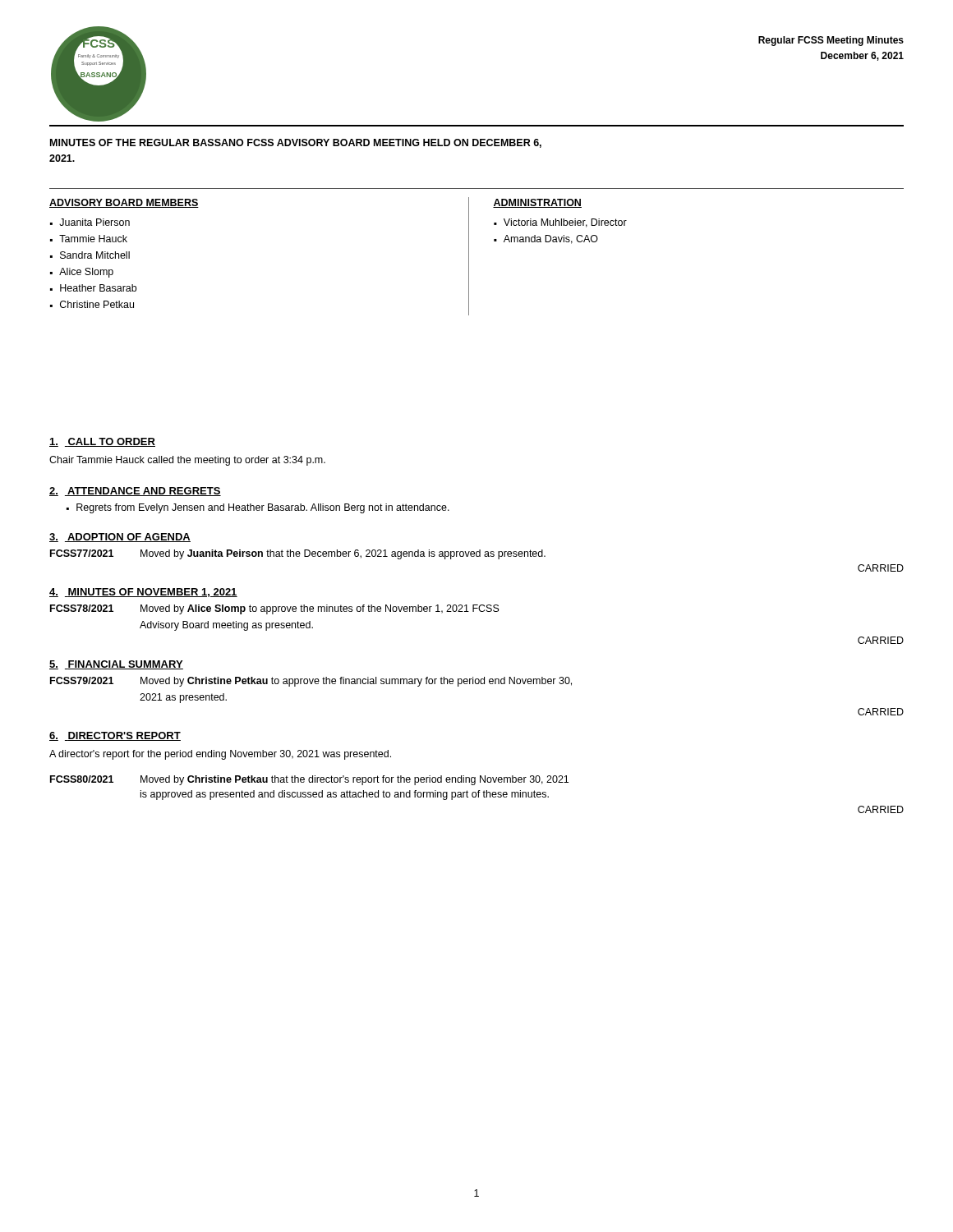Locate the logo

tap(103, 74)
